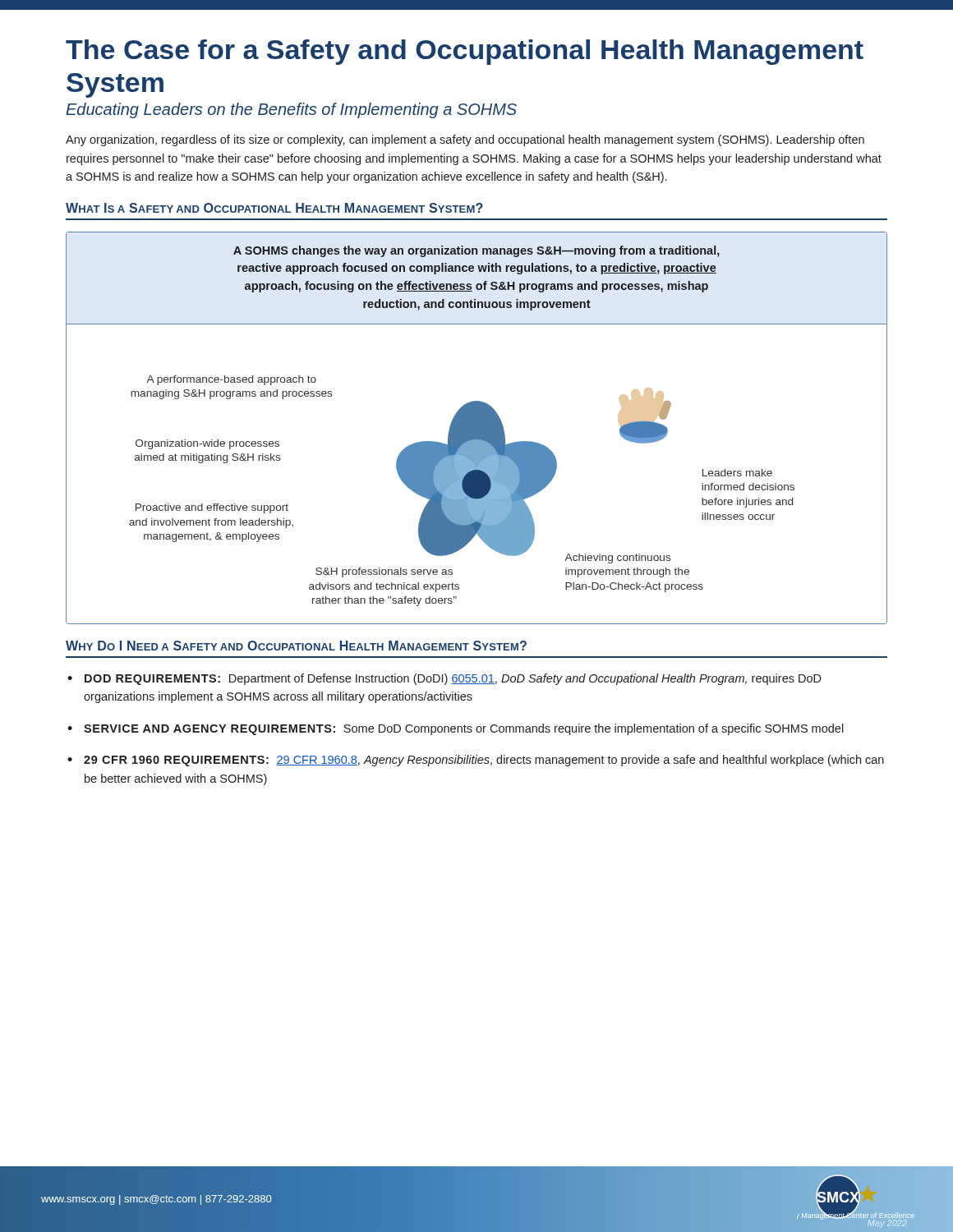Click on the block starting "WHY DO I NEED A SAFETY"

click(x=476, y=648)
